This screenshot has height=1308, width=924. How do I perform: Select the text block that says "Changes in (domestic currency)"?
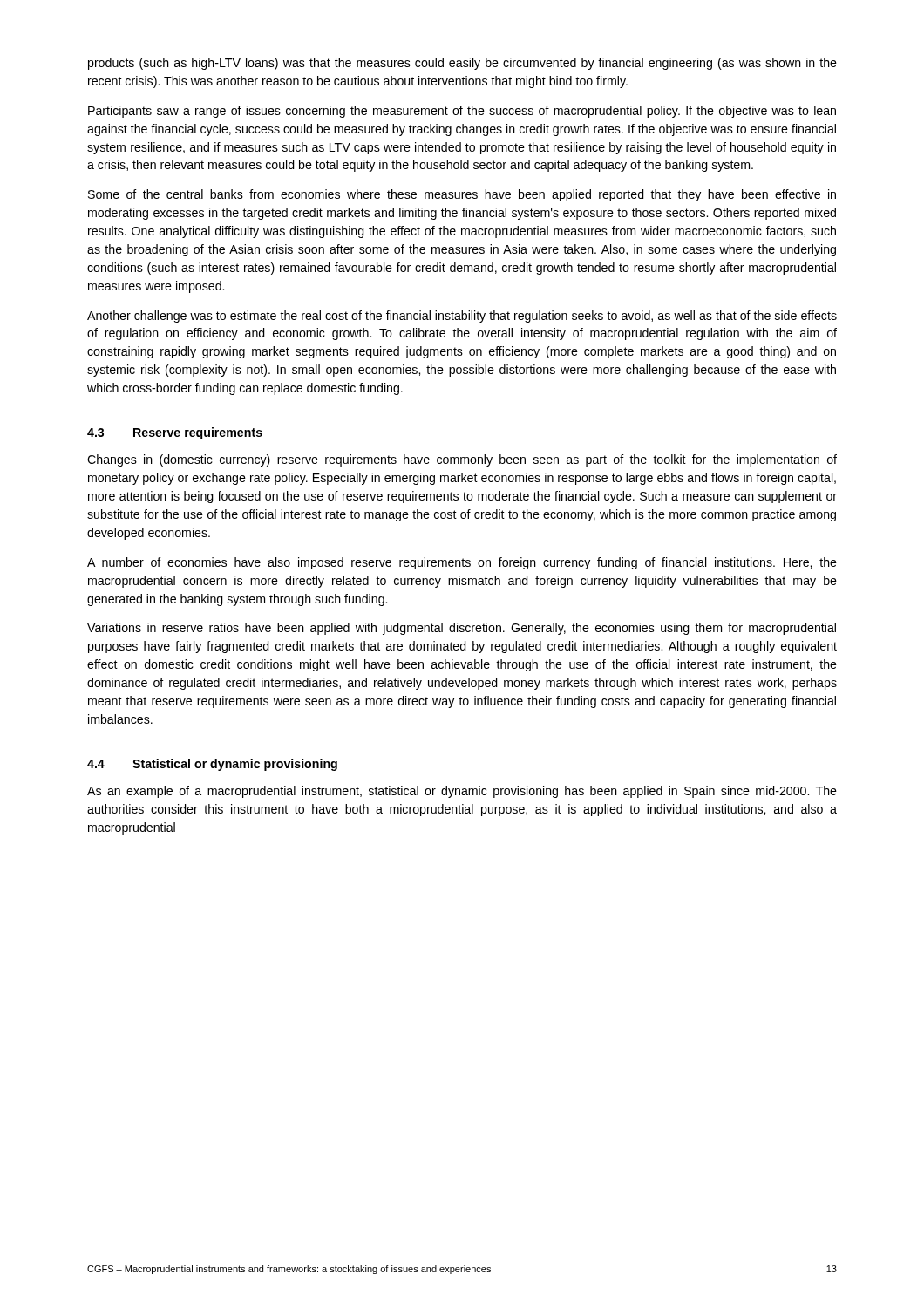click(462, 496)
